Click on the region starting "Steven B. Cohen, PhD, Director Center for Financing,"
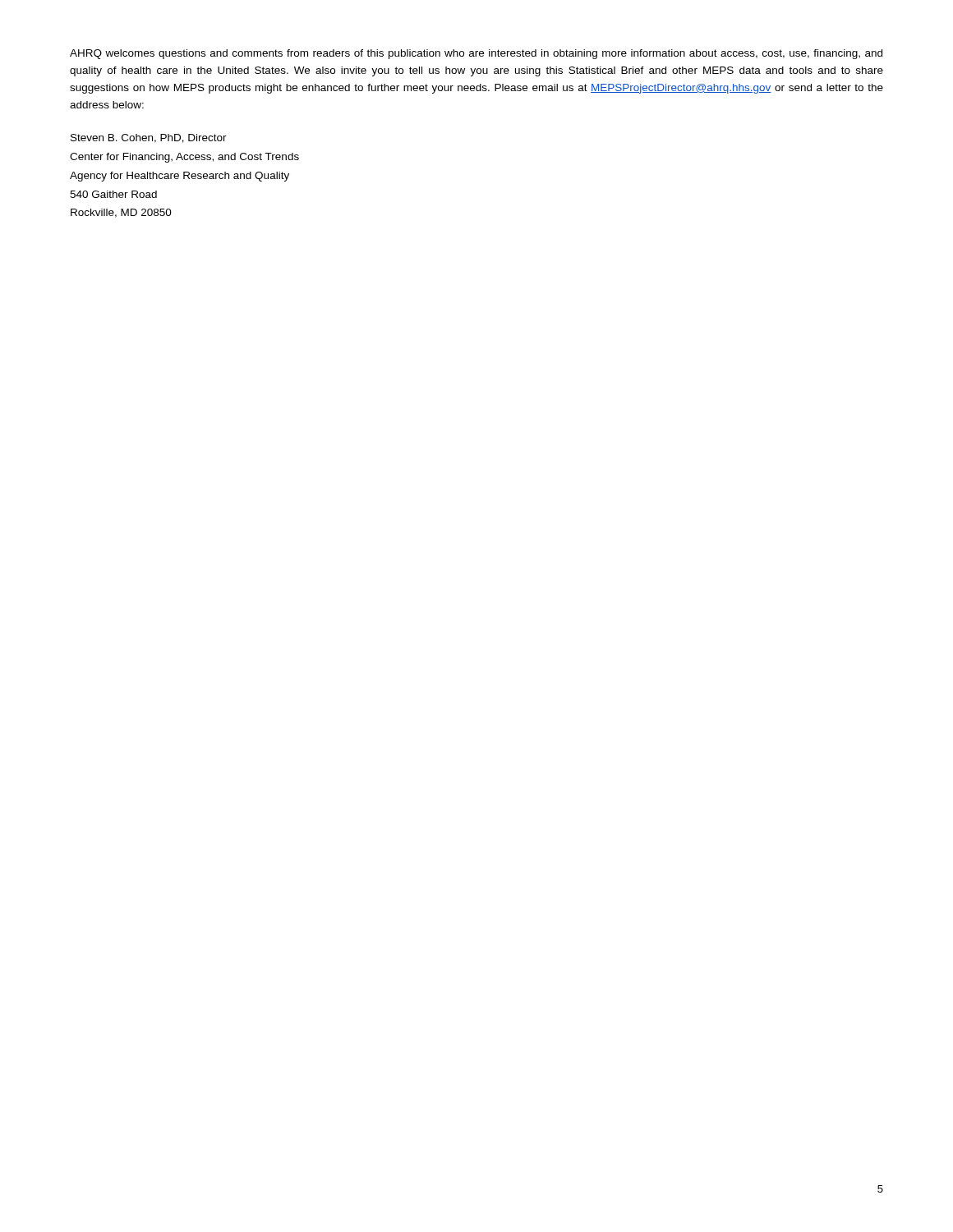The image size is (953, 1232). [185, 175]
